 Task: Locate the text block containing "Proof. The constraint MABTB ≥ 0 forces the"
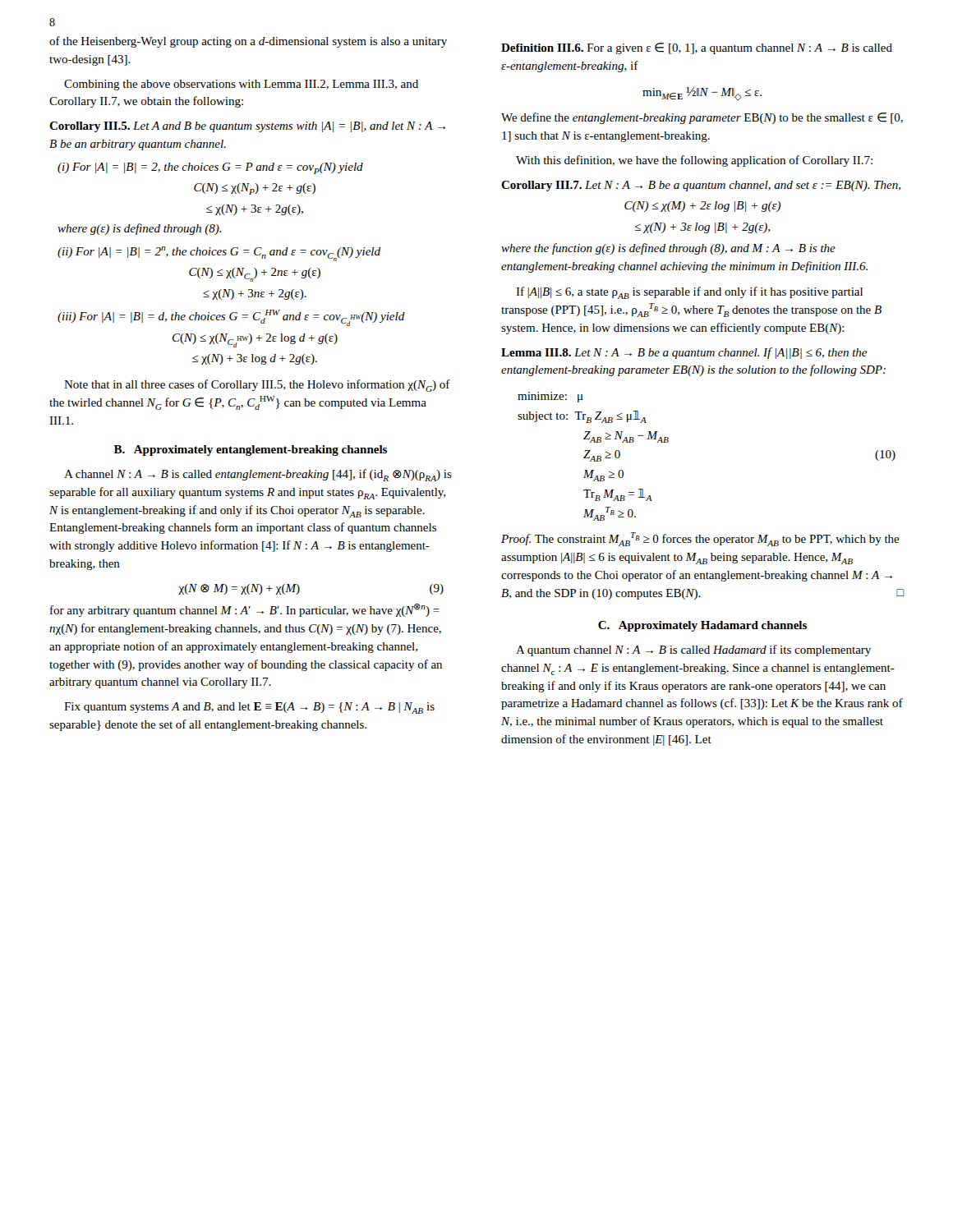[x=702, y=566]
